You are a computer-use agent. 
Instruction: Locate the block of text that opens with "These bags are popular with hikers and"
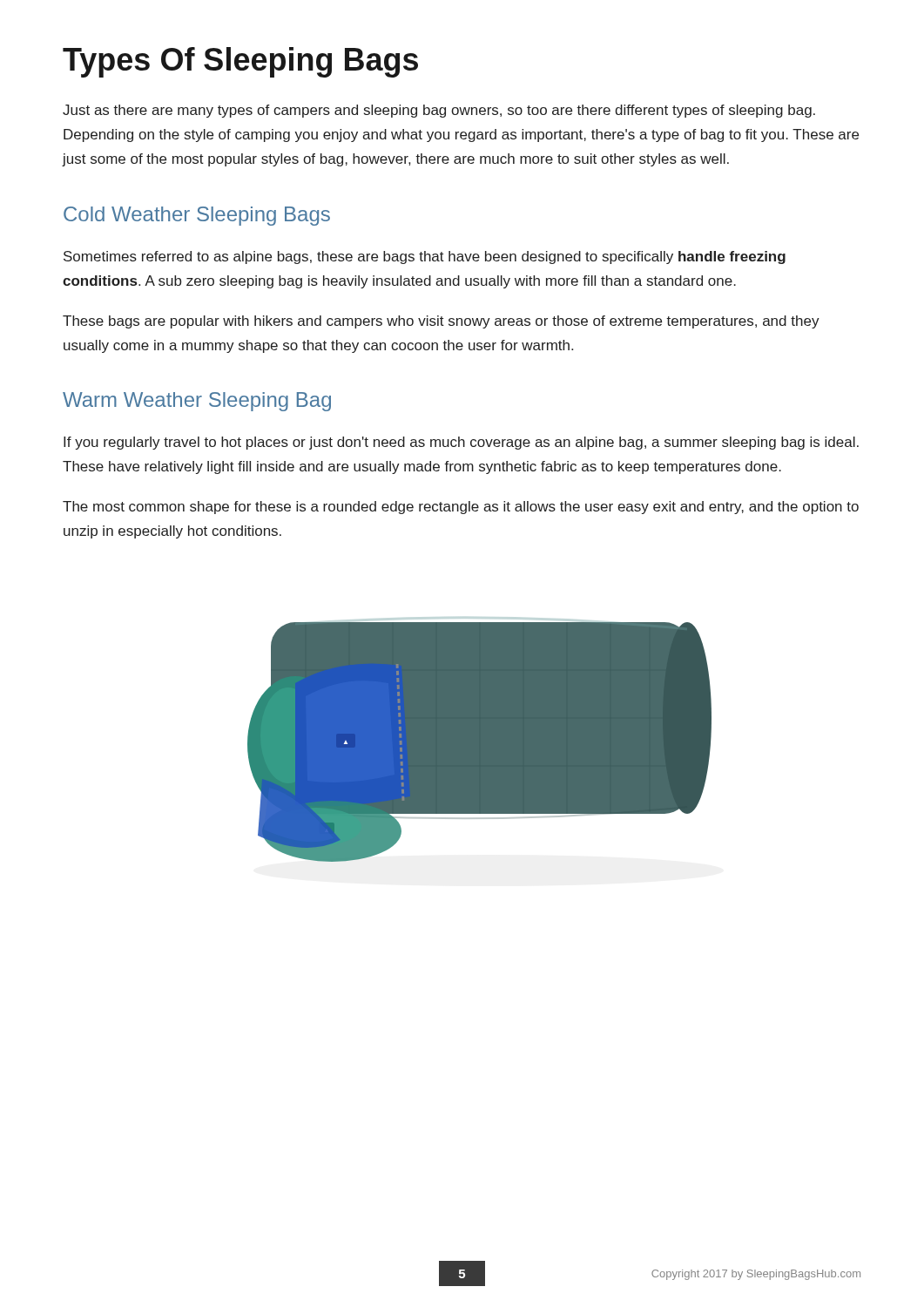tap(441, 333)
